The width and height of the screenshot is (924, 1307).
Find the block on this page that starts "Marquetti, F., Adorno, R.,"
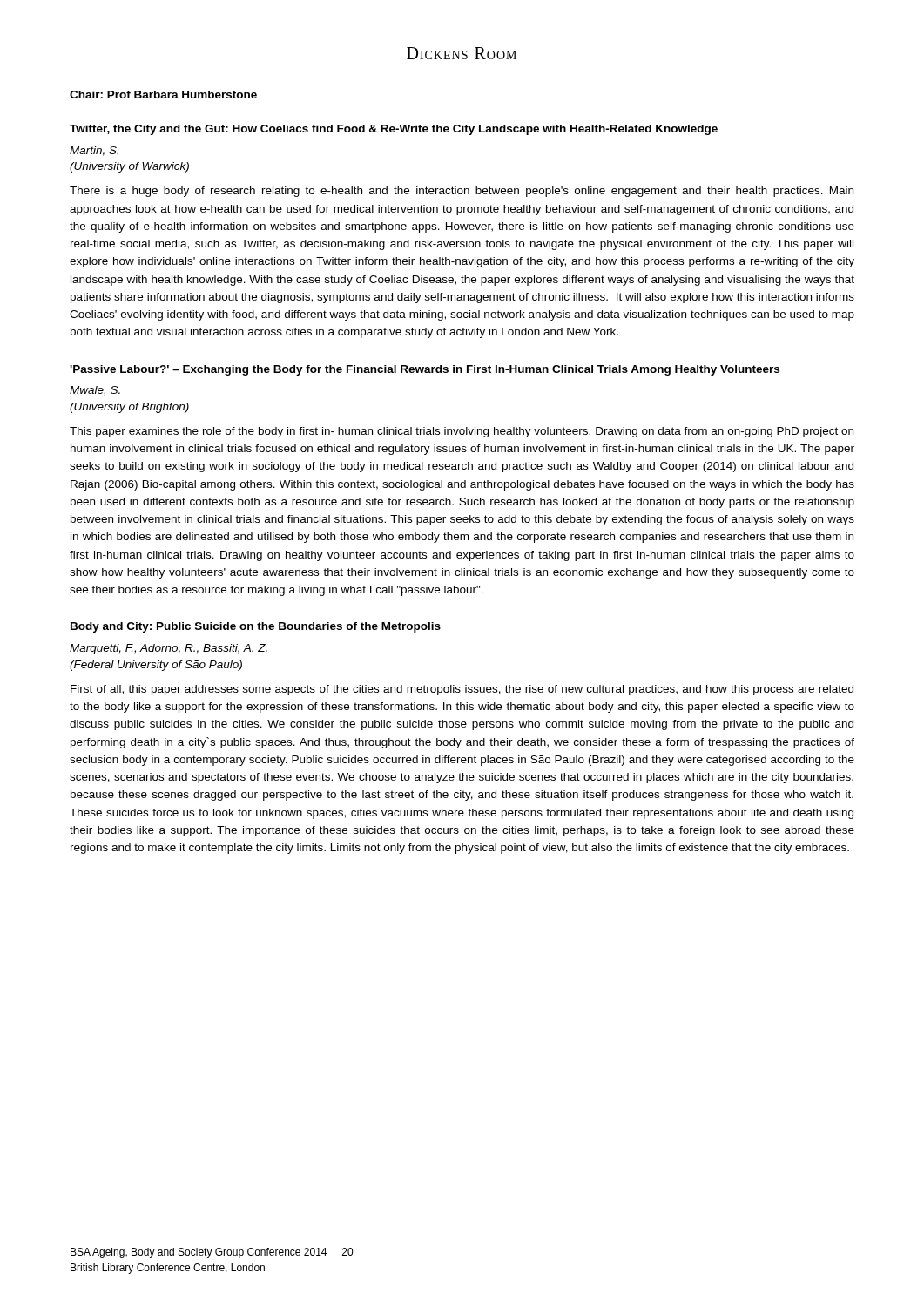click(169, 656)
